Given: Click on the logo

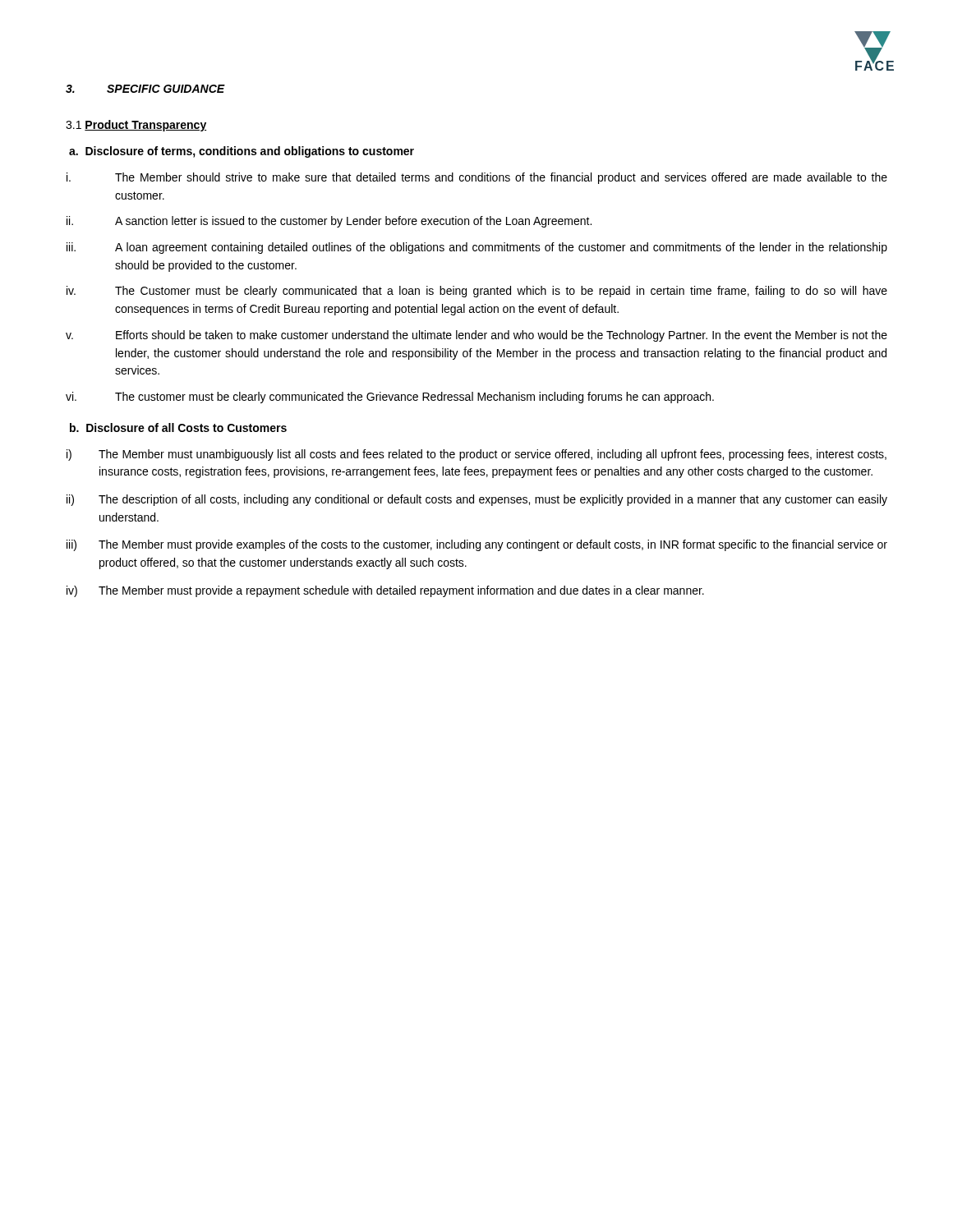Looking at the screenshot, I should click(x=884, y=47).
